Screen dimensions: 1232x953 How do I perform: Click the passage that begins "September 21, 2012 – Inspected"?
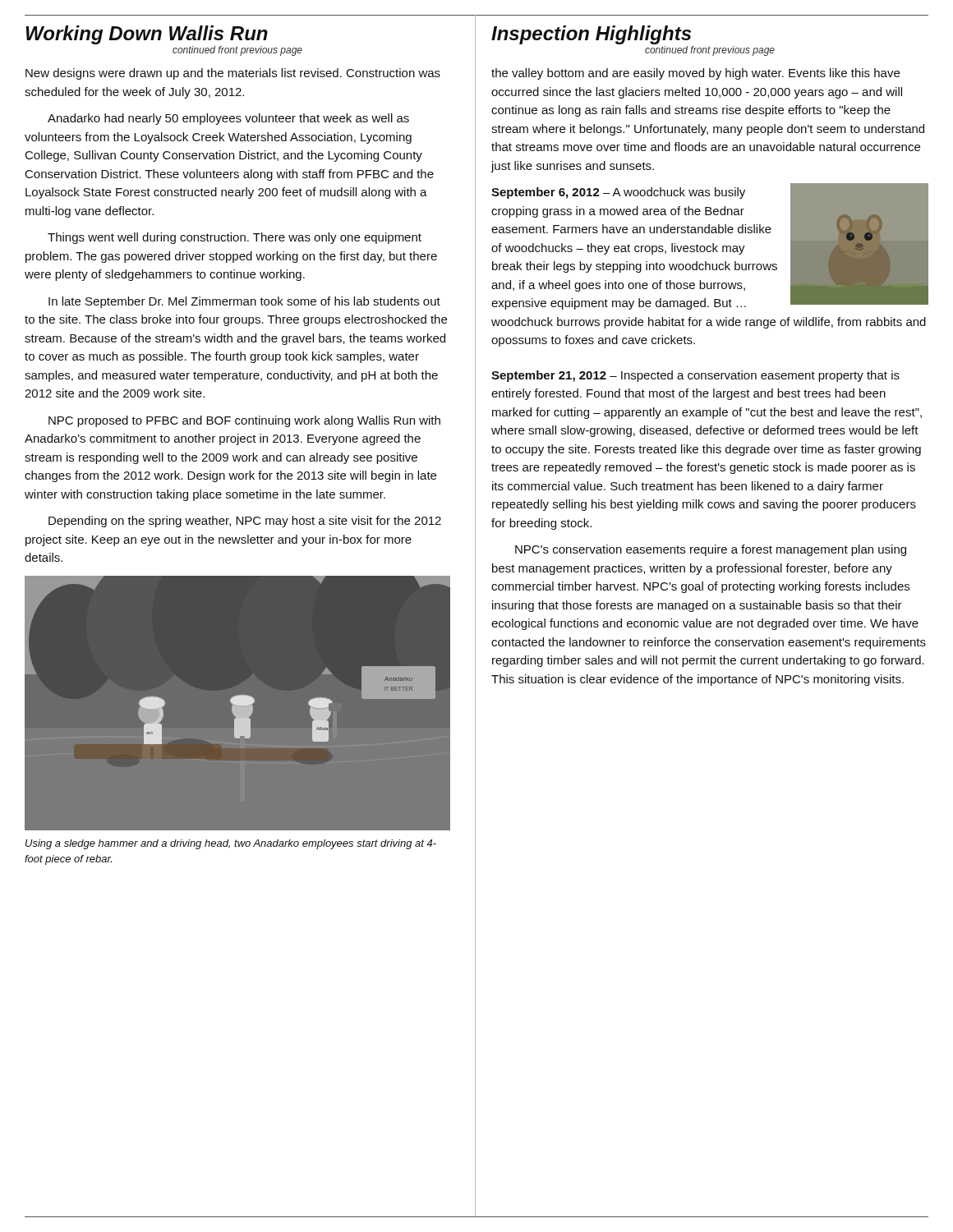pos(695,376)
